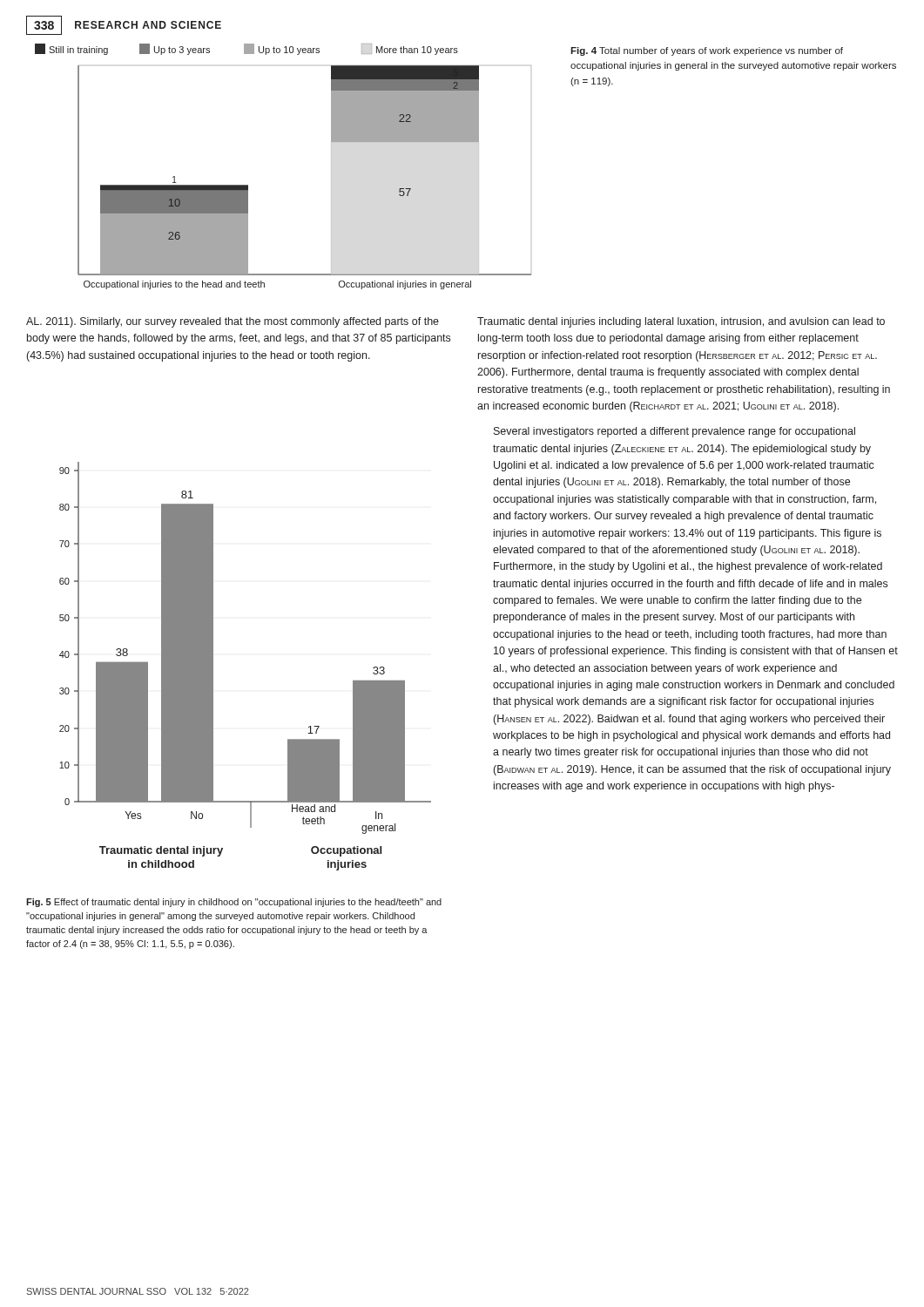Click on the text starting "Traumatic dental injuries including"
This screenshot has height=1307, width=924.
pyautogui.click(x=688, y=554)
